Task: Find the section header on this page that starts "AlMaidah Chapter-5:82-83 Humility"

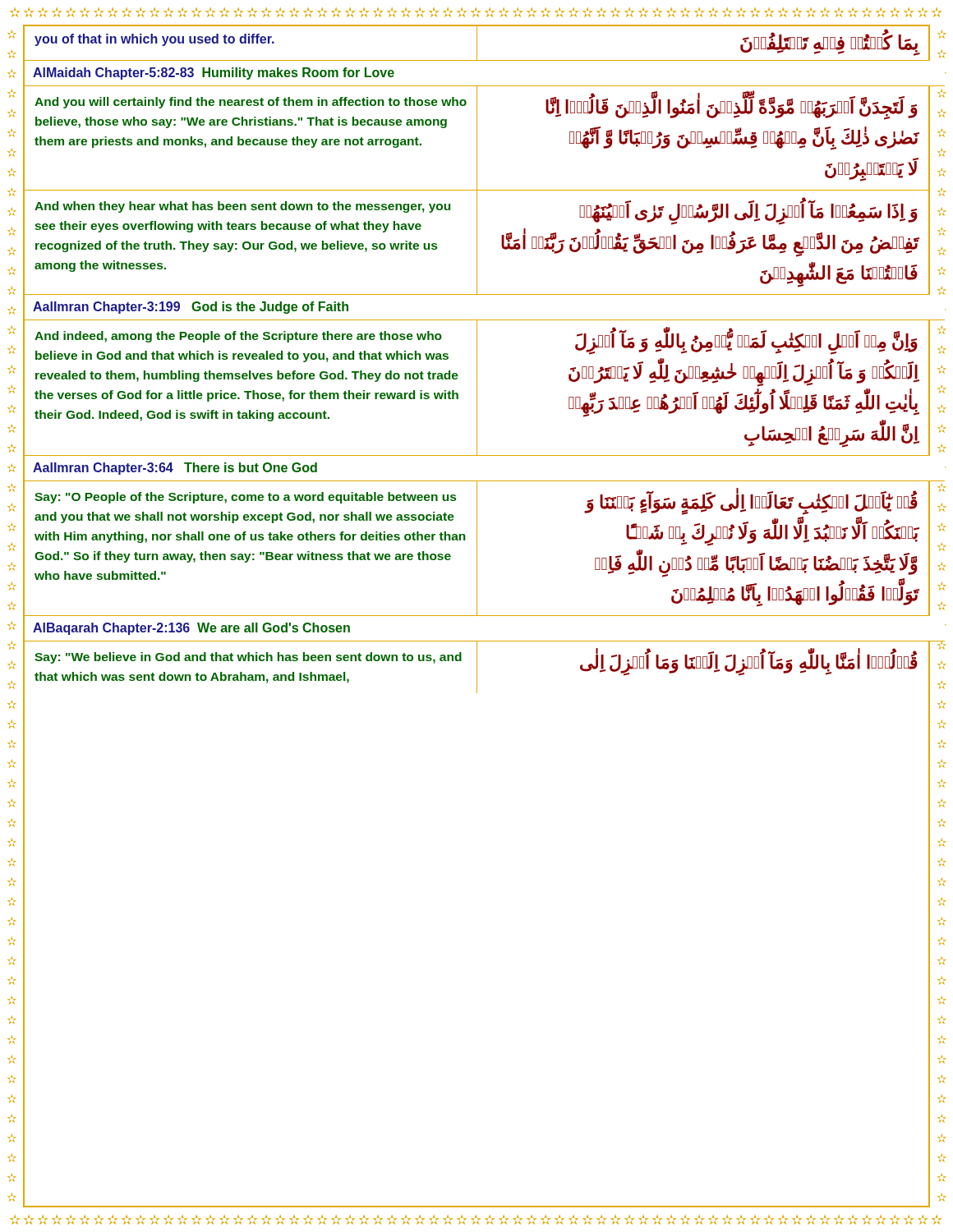Action: [214, 73]
